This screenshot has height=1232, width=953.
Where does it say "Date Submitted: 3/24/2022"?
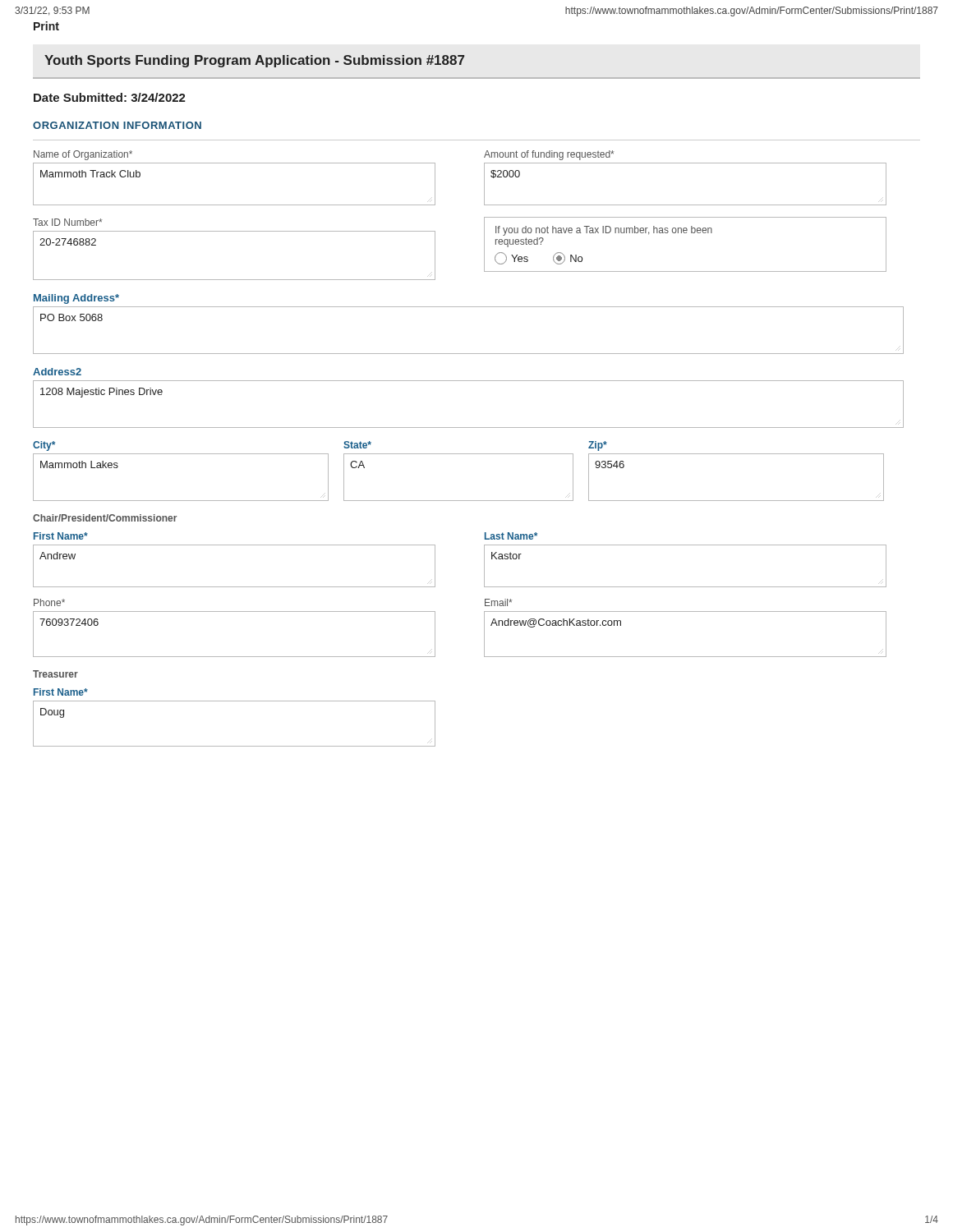click(x=109, y=97)
